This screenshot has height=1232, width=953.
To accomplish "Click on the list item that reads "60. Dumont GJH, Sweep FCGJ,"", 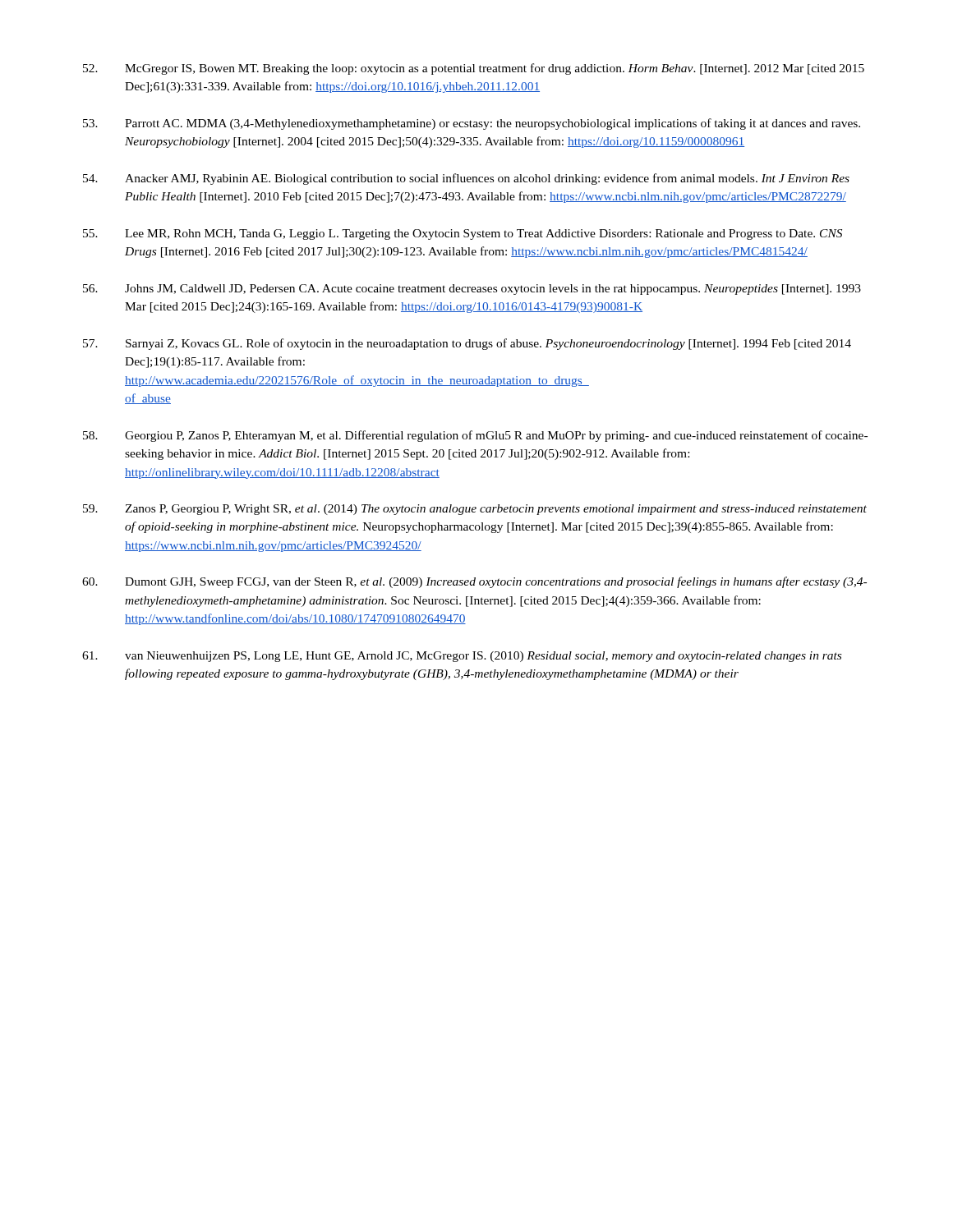I will [x=476, y=600].
